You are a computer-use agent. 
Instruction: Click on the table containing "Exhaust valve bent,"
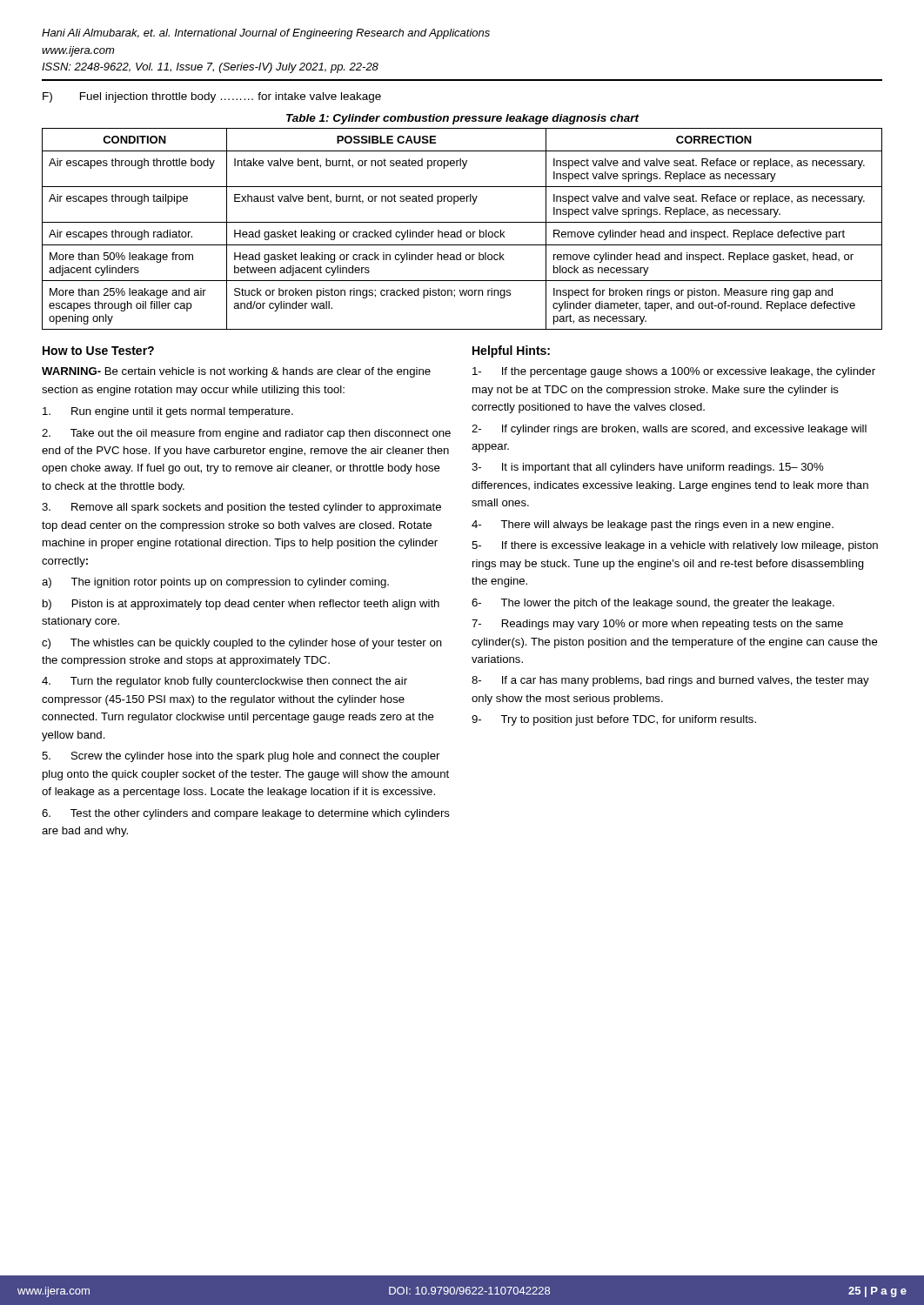point(462,228)
